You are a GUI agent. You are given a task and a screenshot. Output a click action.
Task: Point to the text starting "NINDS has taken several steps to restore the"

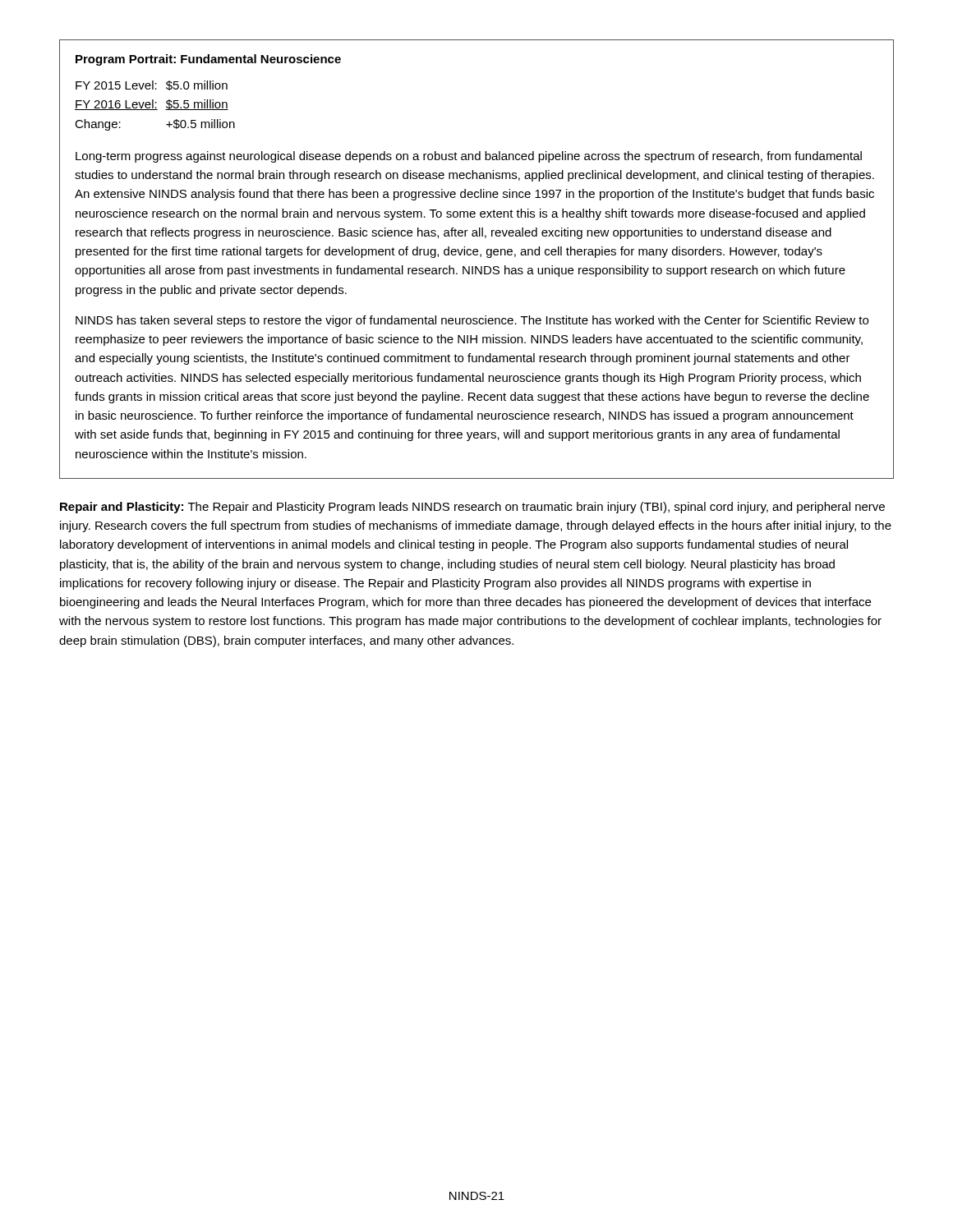(x=472, y=387)
